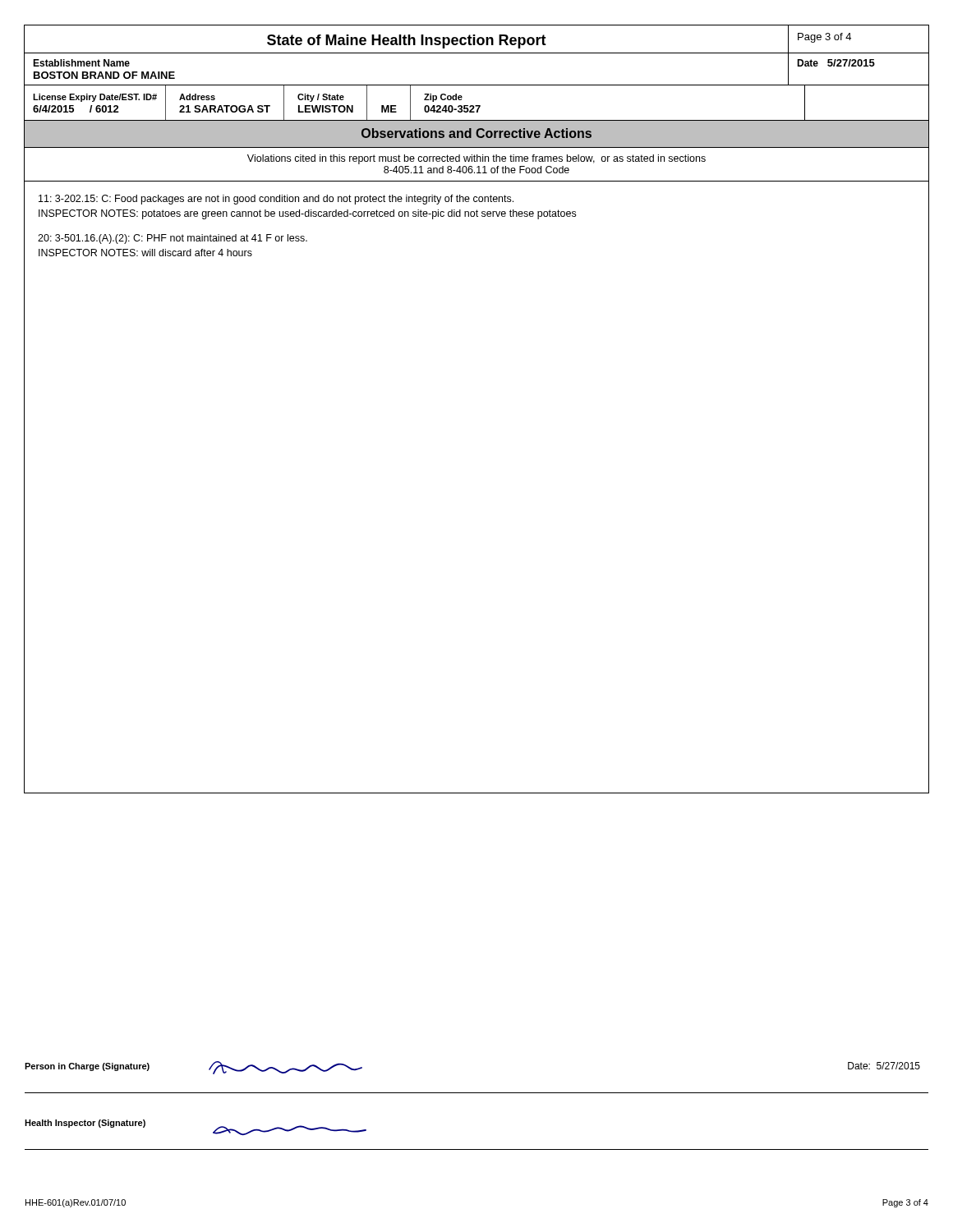The image size is (953, 1232).
Task: Select the text block that reads "INSPECTOR NOTES: will"
Action: [145, 253]
